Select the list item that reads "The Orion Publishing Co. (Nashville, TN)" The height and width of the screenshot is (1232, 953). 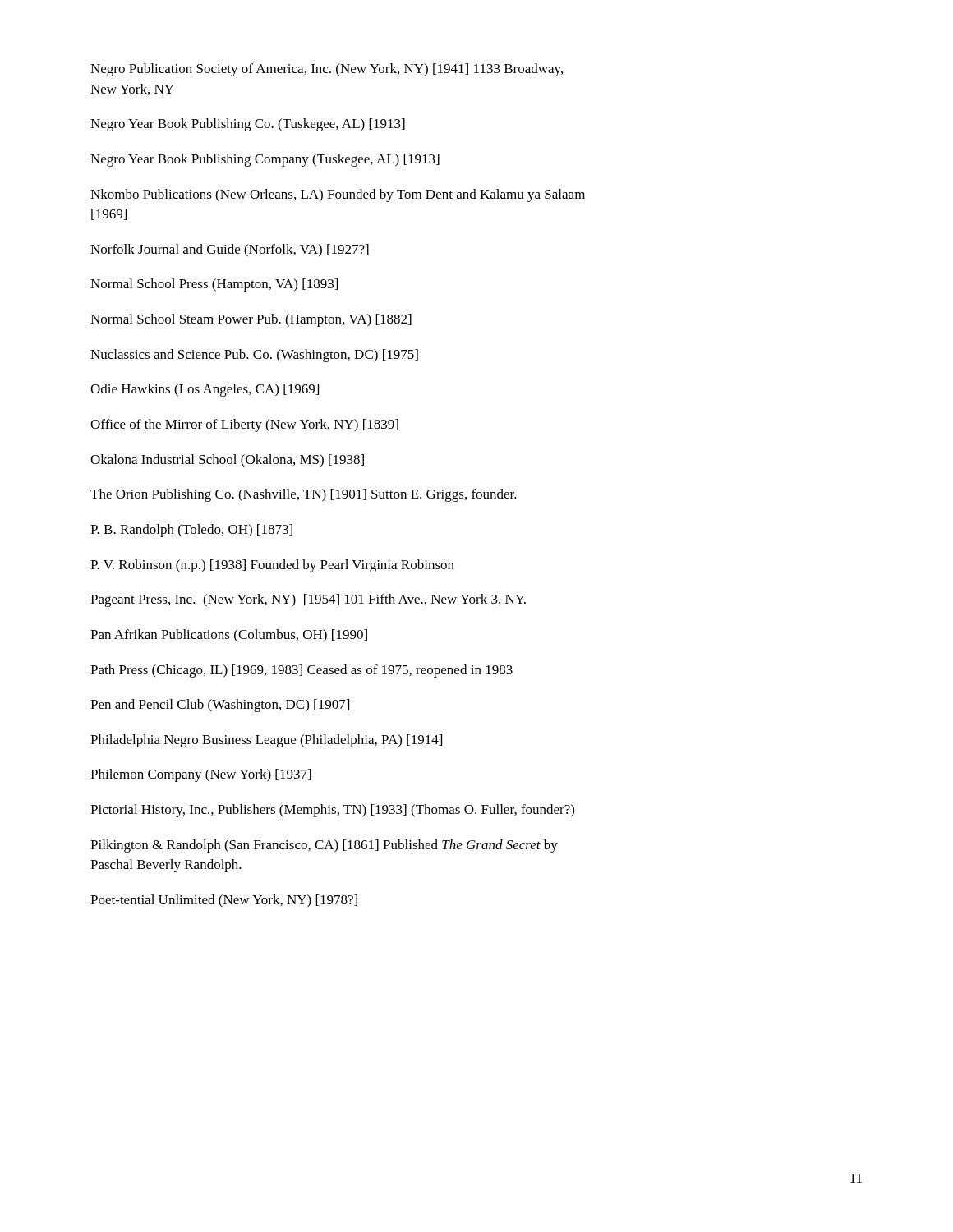coord(304,494)
